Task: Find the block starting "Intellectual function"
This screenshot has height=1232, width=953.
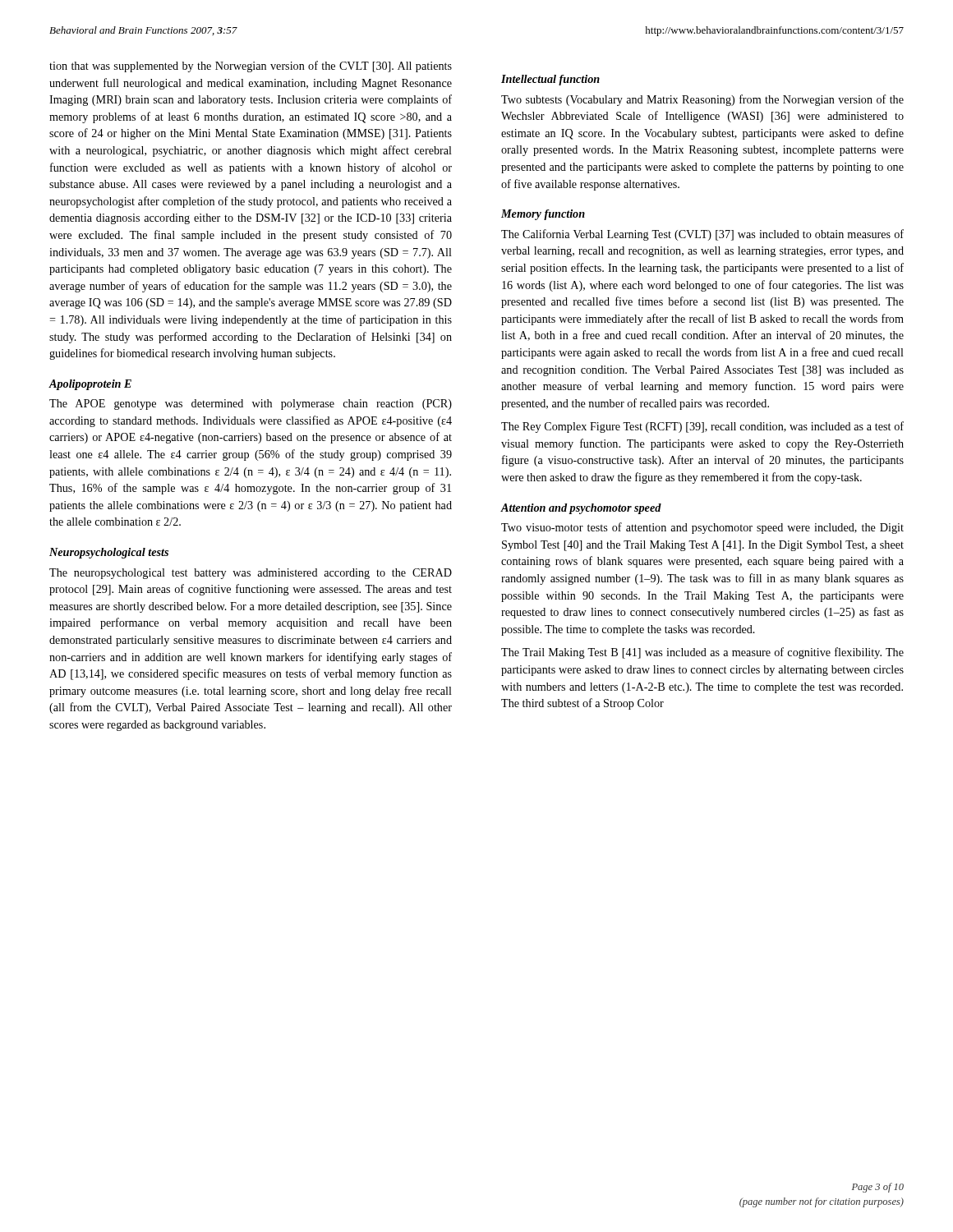Action: [x=551, y=79]
